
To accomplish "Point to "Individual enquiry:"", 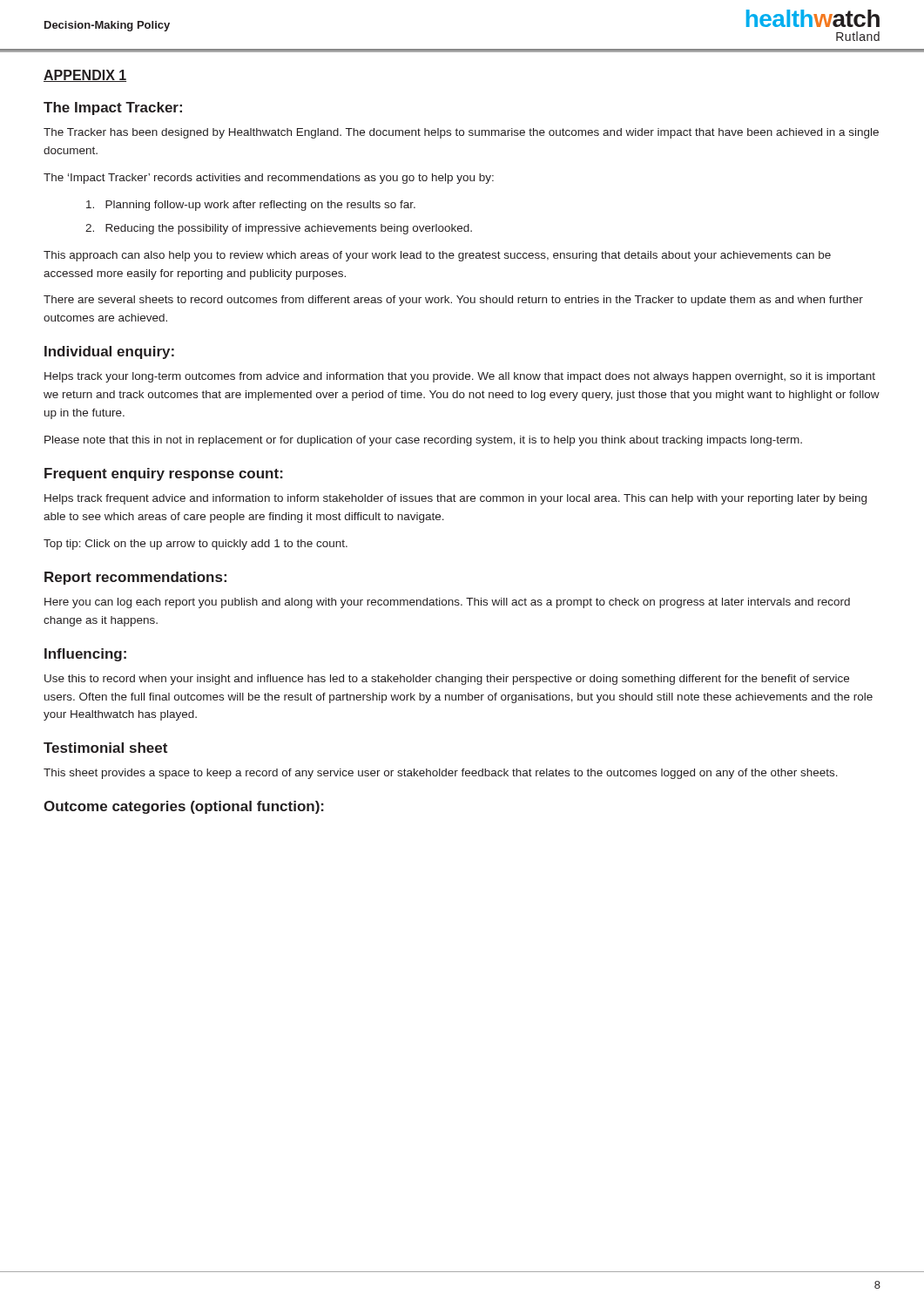I will point(109,352).
